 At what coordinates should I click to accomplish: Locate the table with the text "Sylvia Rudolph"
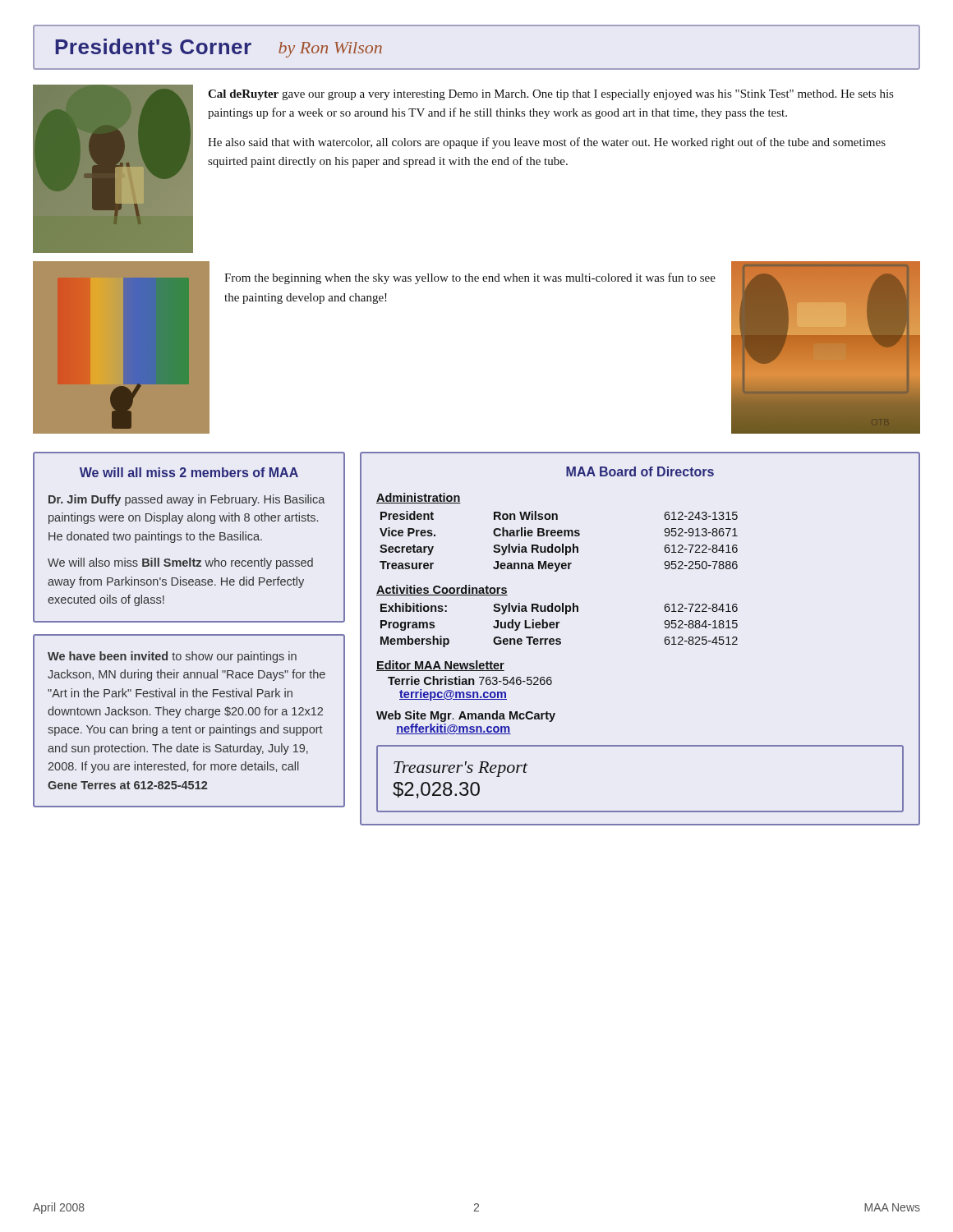(x=640, y=639)
